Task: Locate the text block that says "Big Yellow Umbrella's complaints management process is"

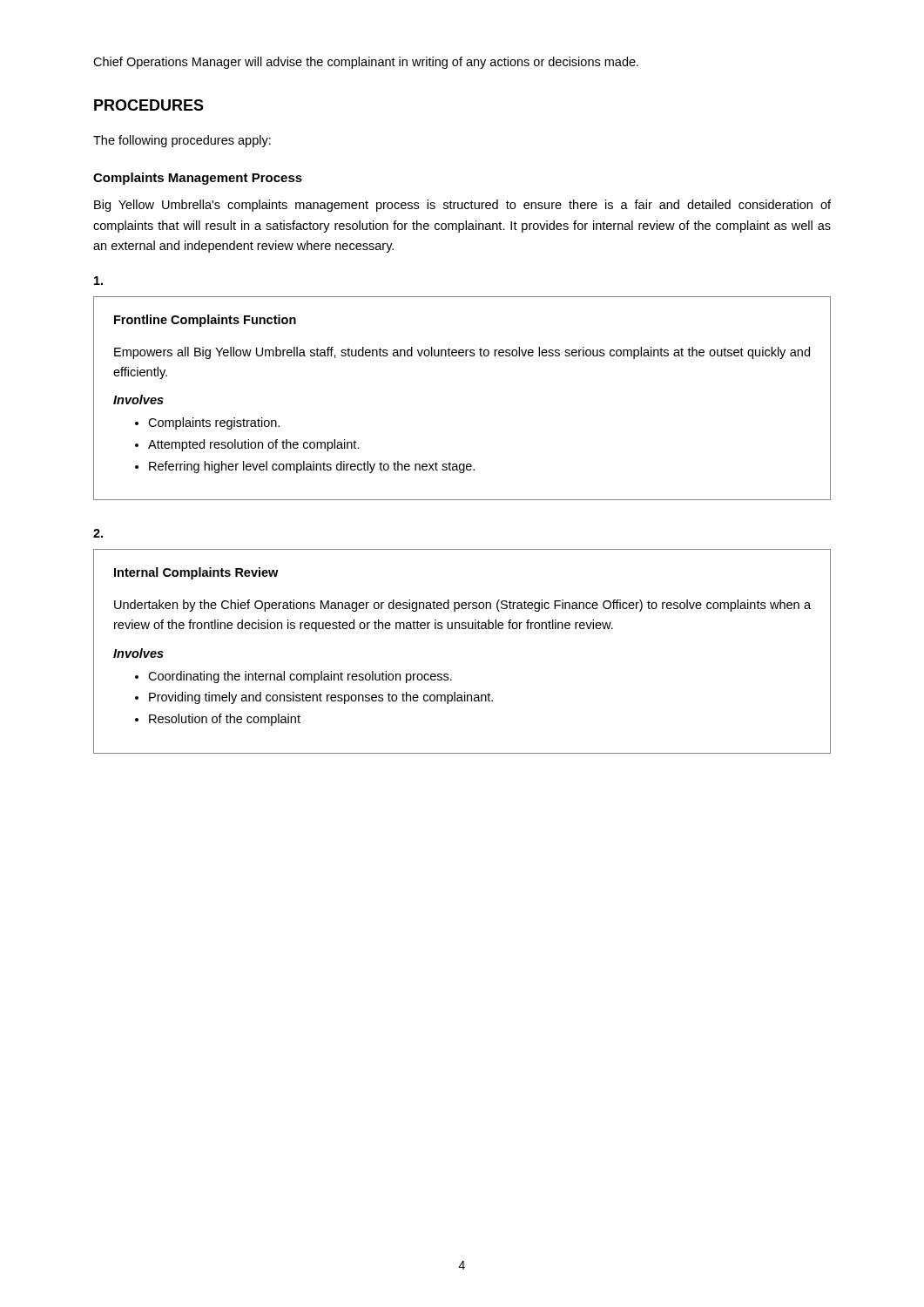Action: [x=462, y=225]
